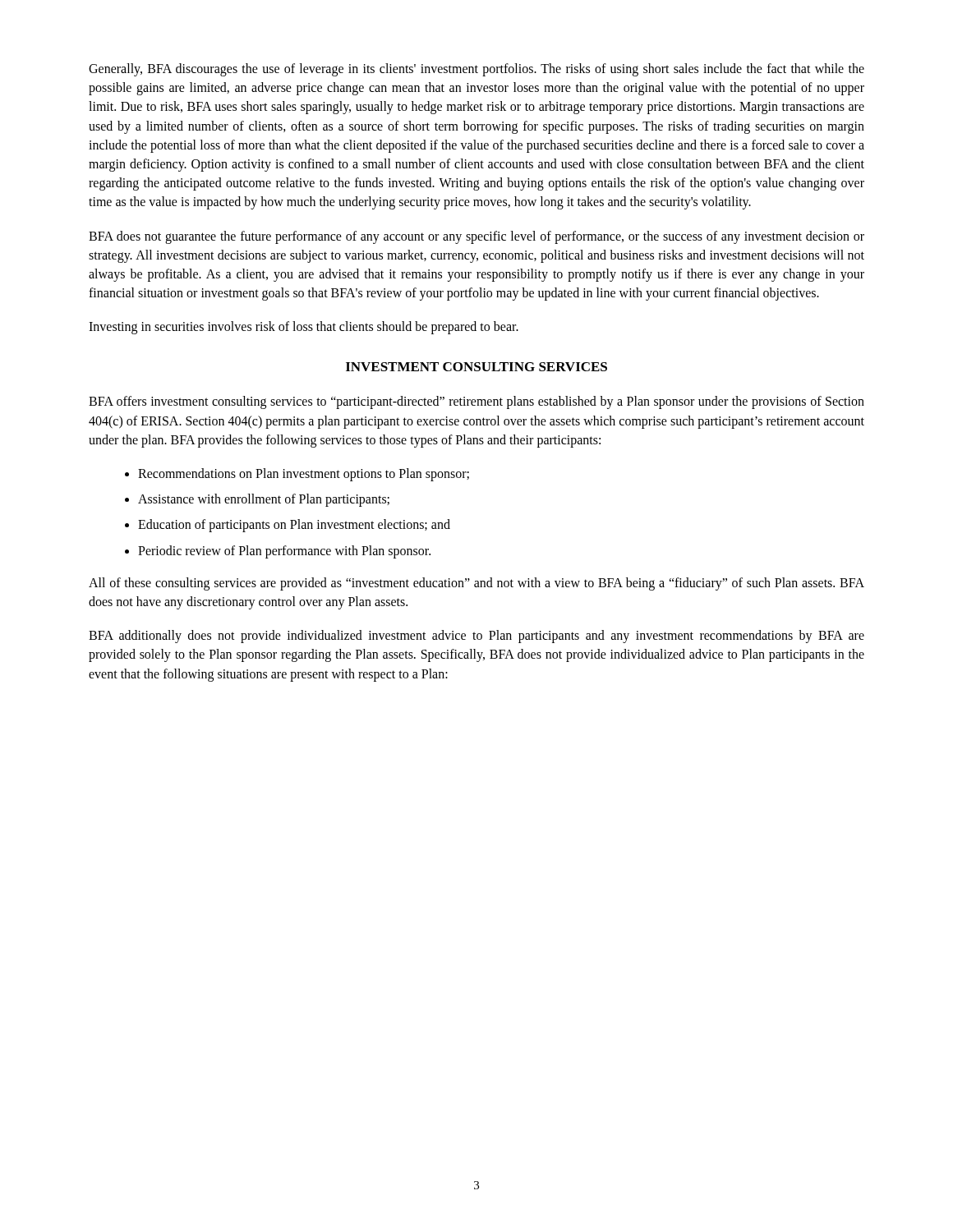
Task: Locate the block of text that opens with "Generally, BFA discourages the"
Action: coord(476,135)
